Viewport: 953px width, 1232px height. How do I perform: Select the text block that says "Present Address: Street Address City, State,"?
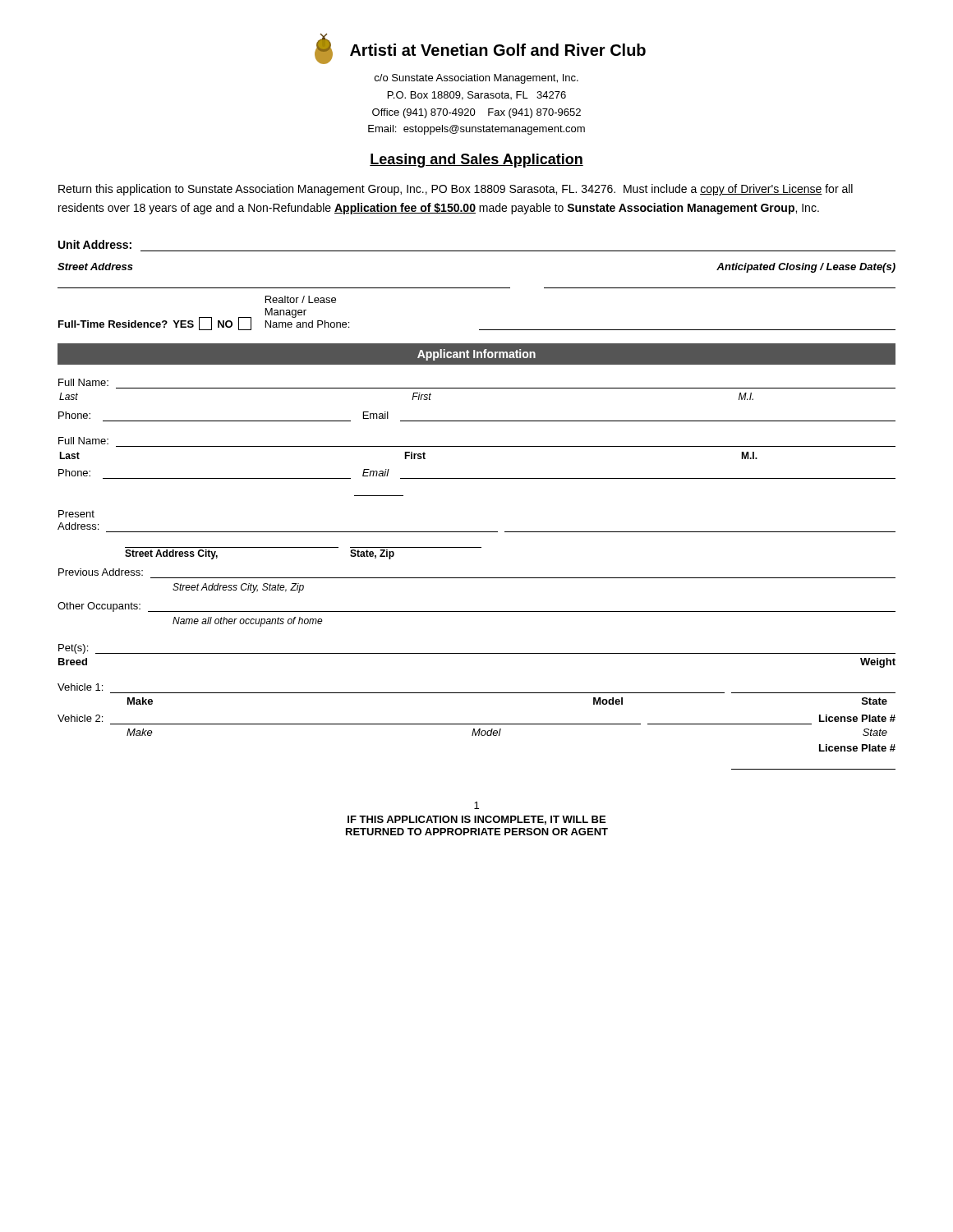[x=476, y=534]
